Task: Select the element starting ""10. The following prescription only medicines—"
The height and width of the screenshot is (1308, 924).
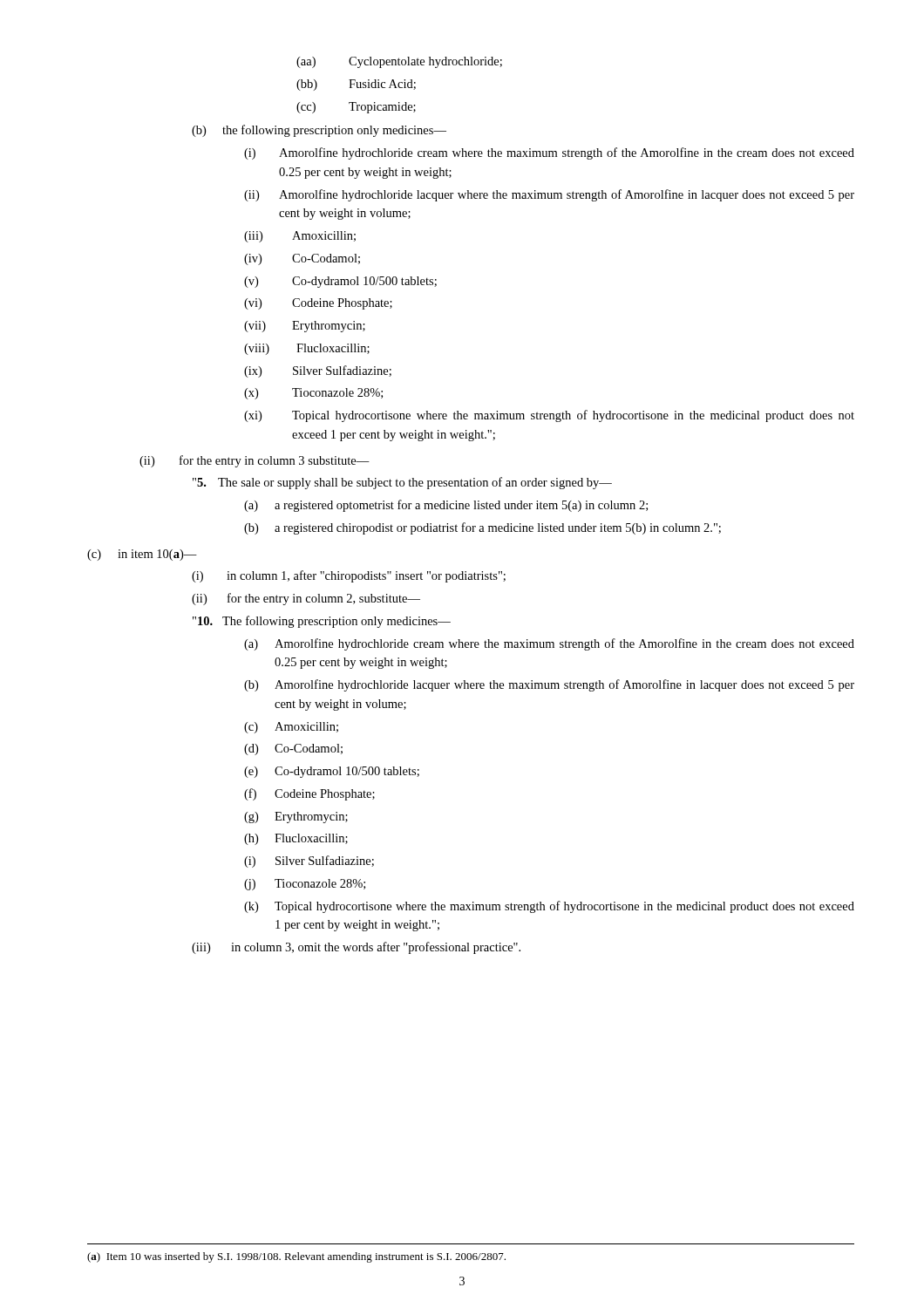Action: (x=322, y=622)
